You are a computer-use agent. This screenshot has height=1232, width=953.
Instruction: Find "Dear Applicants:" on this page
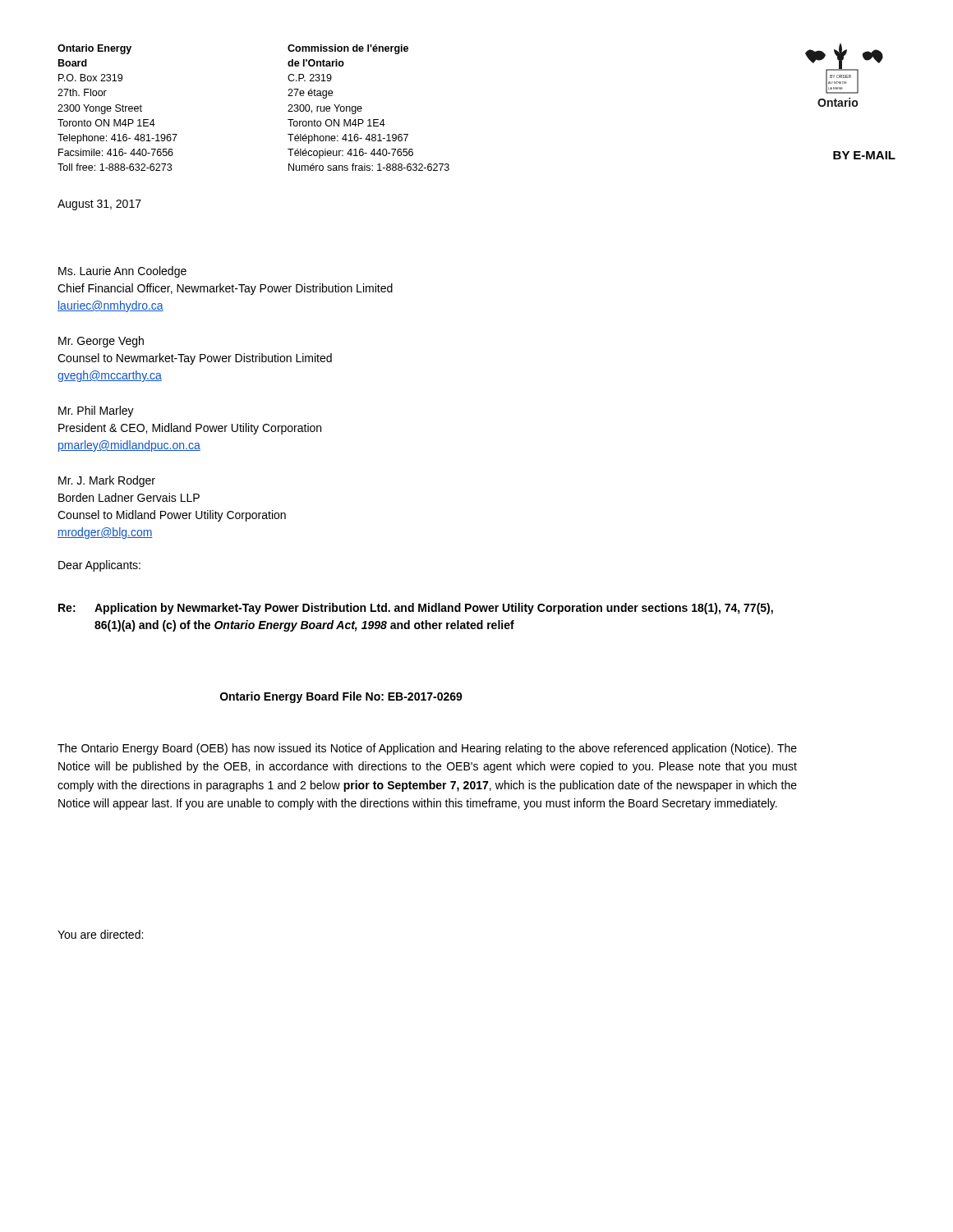tap(99, 565)
